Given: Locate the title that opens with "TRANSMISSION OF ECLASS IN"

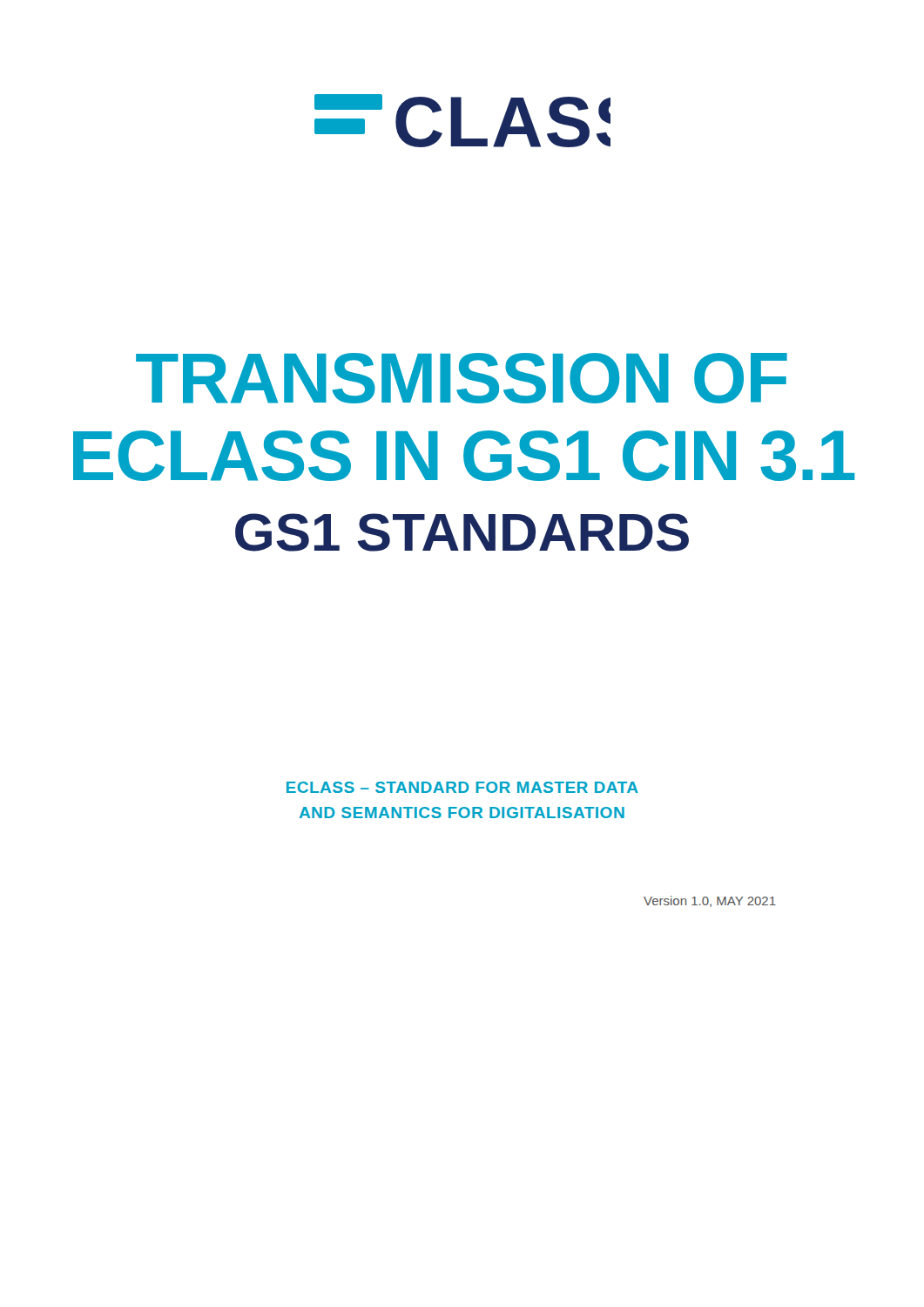Looking at the screenshot, I should [462, 452].
